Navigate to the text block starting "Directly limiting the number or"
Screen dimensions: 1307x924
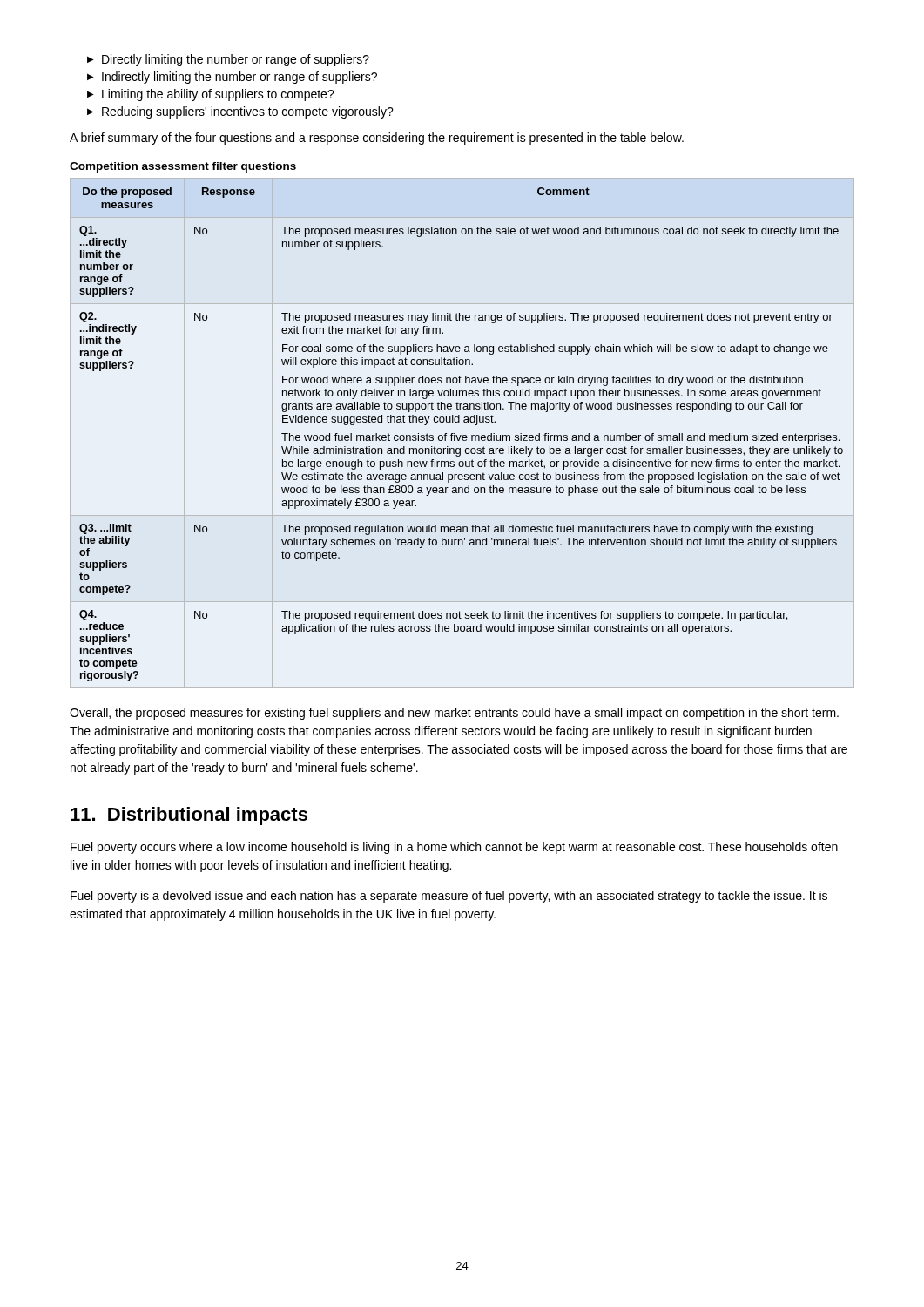(235, 59)
